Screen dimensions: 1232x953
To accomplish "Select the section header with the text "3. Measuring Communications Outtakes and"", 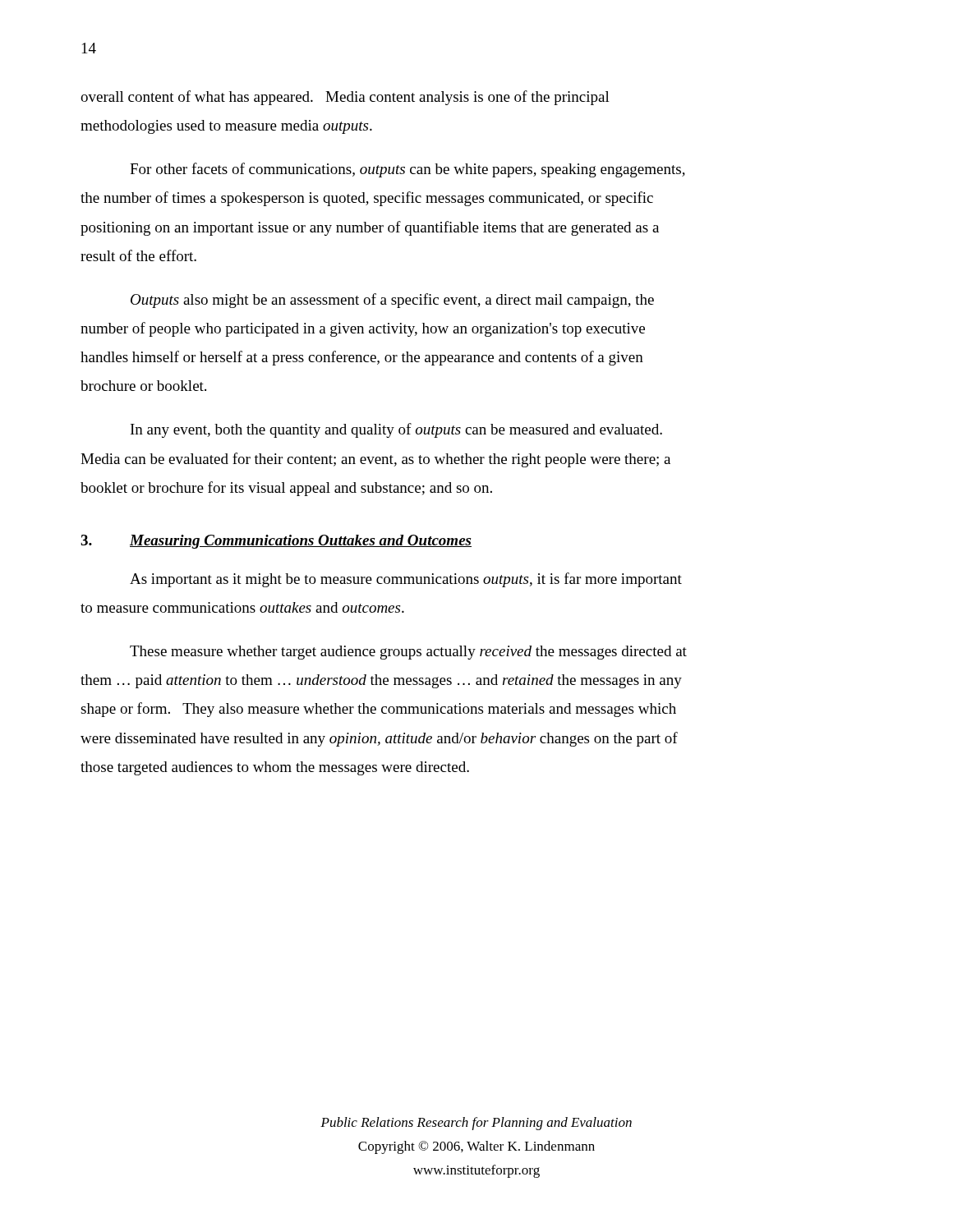I will click(x=276, y=540).
